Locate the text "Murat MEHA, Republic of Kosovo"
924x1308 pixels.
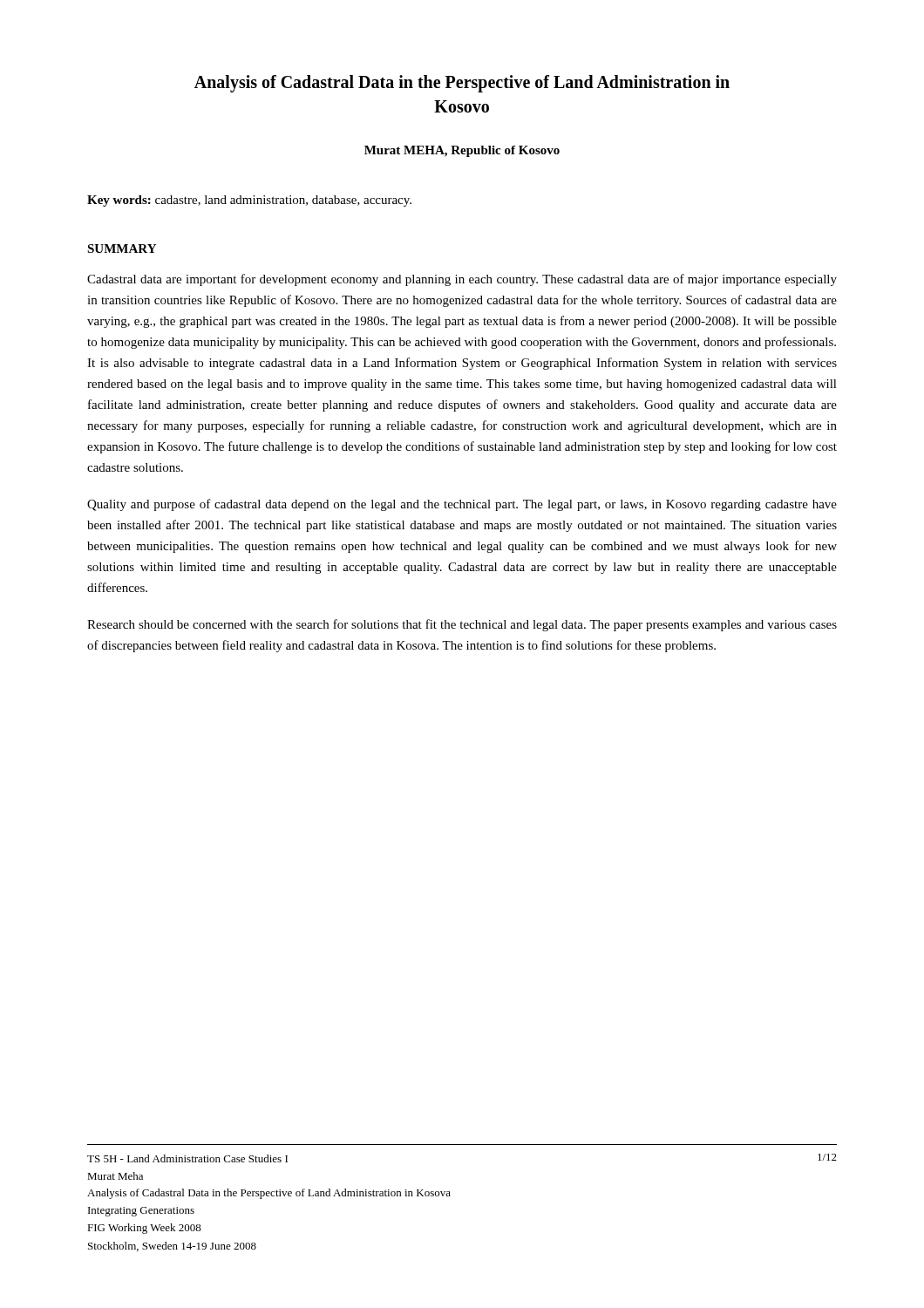(462, 150)
